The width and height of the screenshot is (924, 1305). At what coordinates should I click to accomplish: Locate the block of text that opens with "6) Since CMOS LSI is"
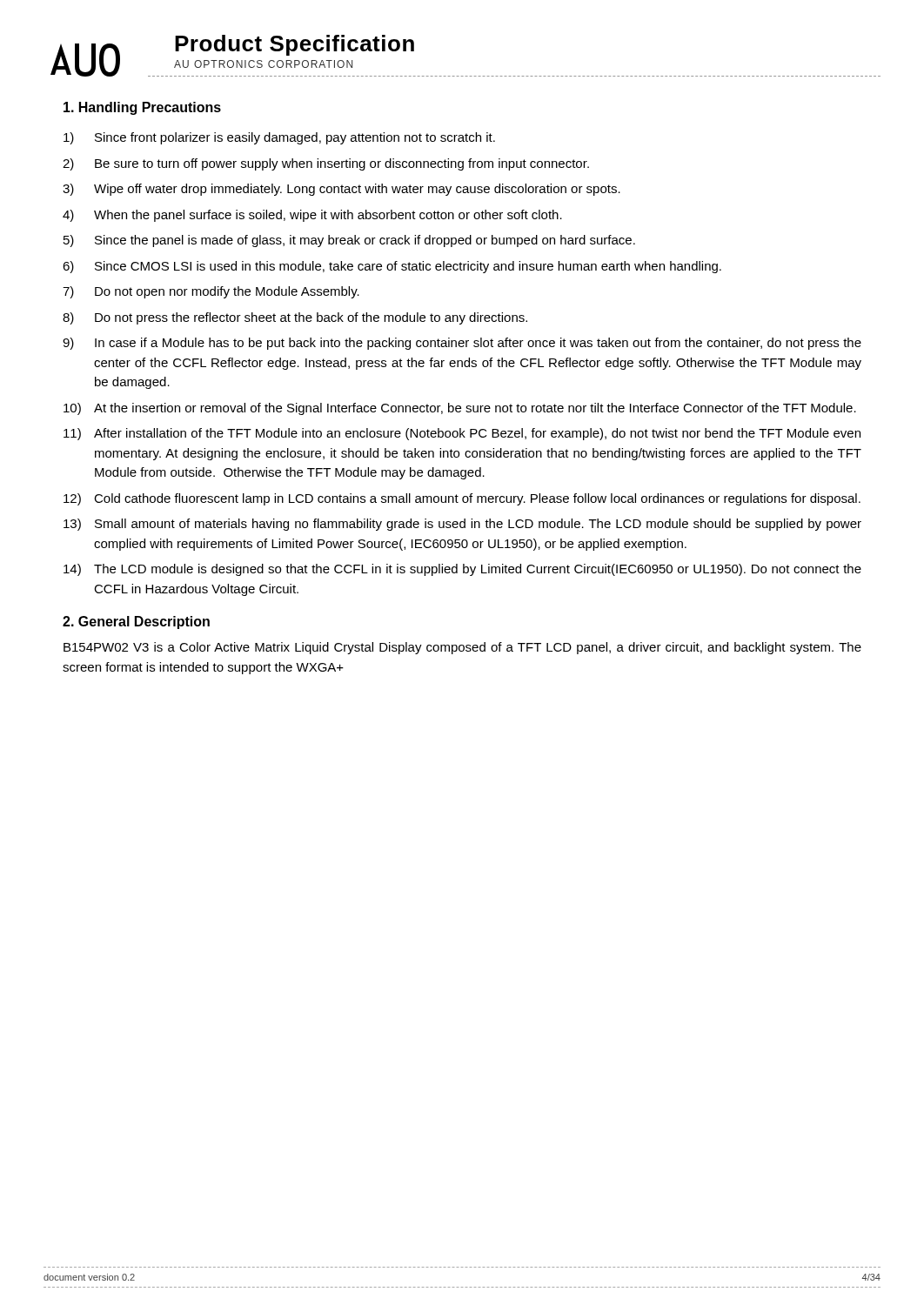[462, 266]
